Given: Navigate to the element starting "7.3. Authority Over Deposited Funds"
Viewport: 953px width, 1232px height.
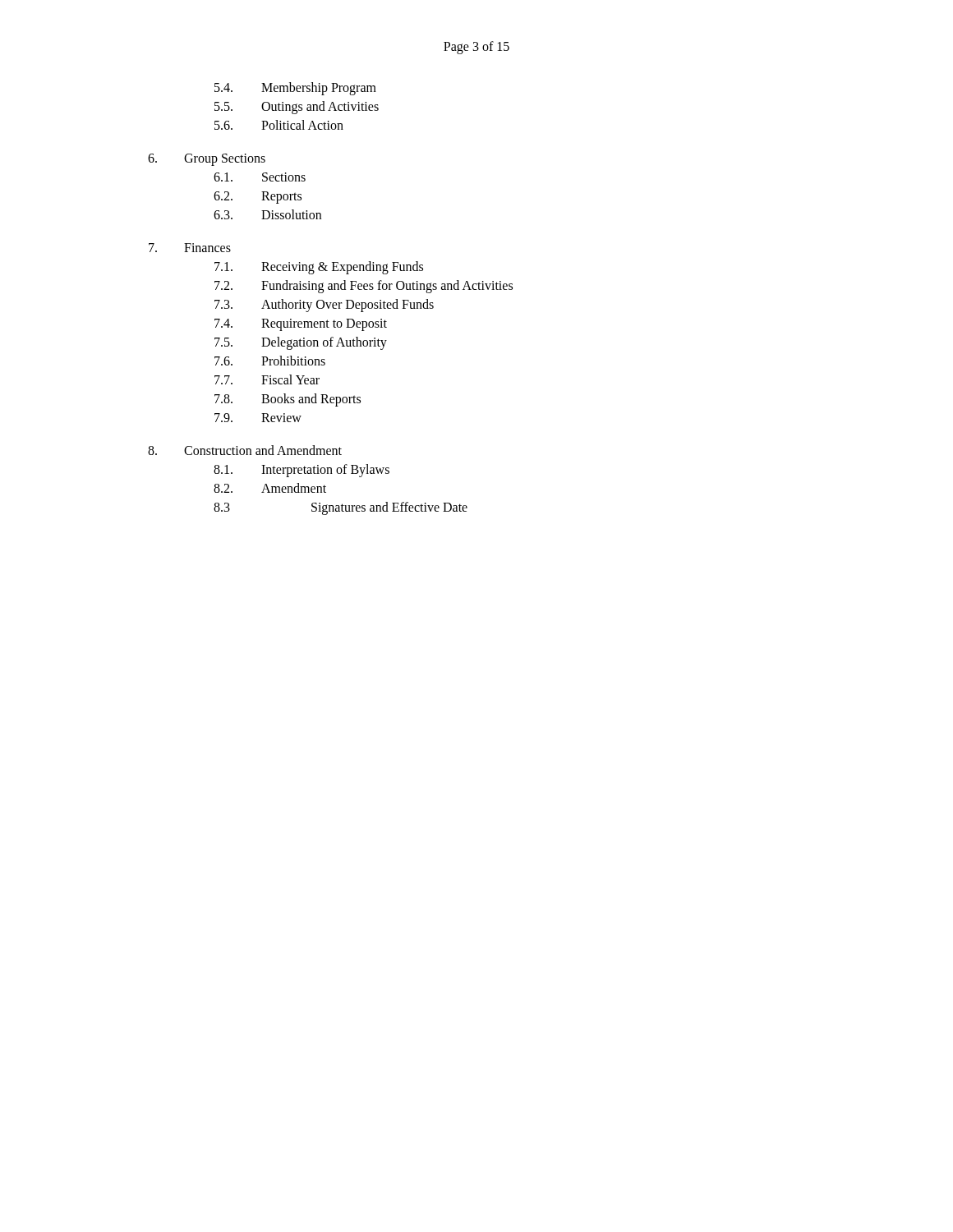Looking at the screenshot, I should click(x=324, y=305).
